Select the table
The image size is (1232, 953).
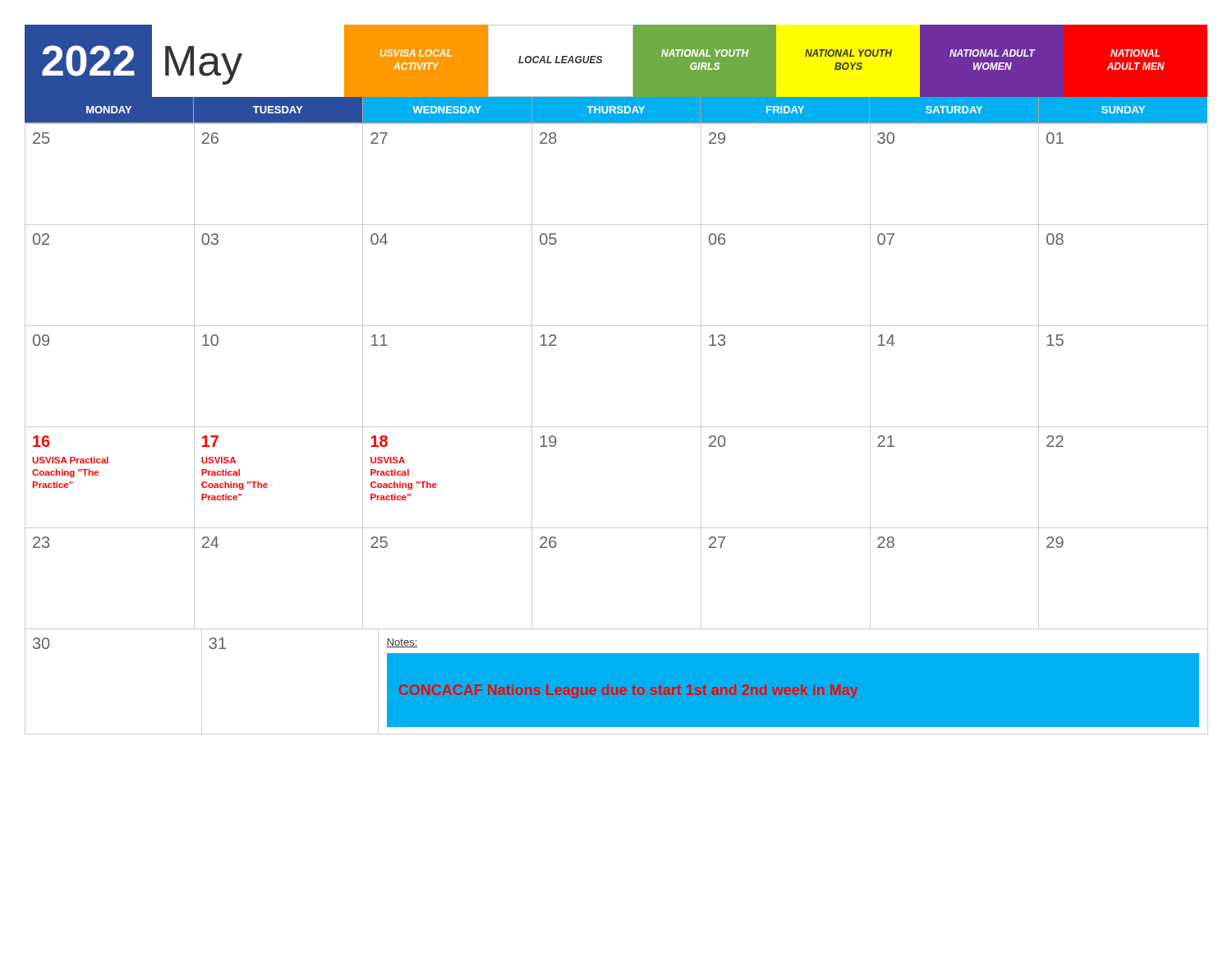tap(616, 110)
